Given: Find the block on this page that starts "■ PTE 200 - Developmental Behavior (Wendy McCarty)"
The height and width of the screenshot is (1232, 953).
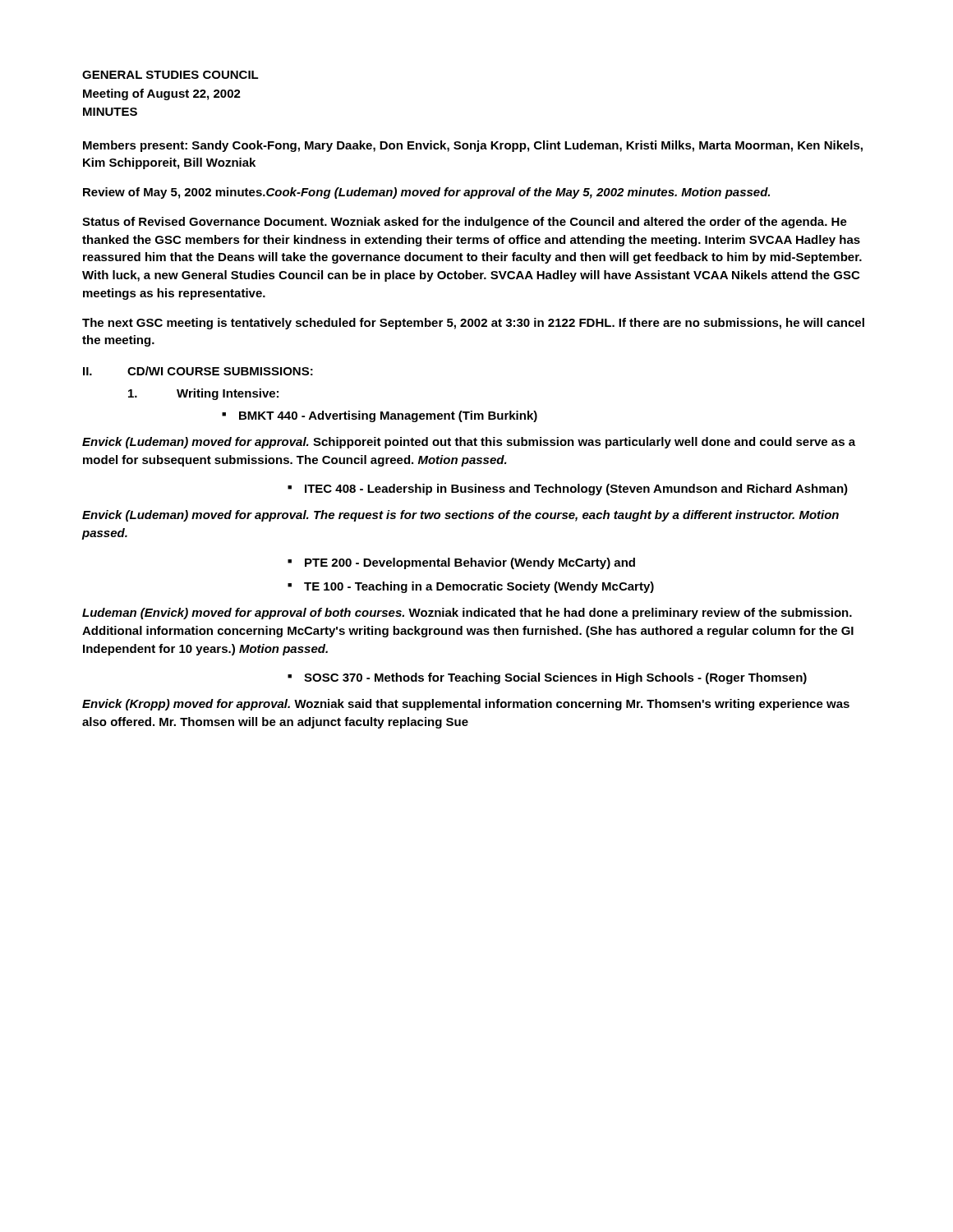Looking at the screenshot, I should point(462,562).
